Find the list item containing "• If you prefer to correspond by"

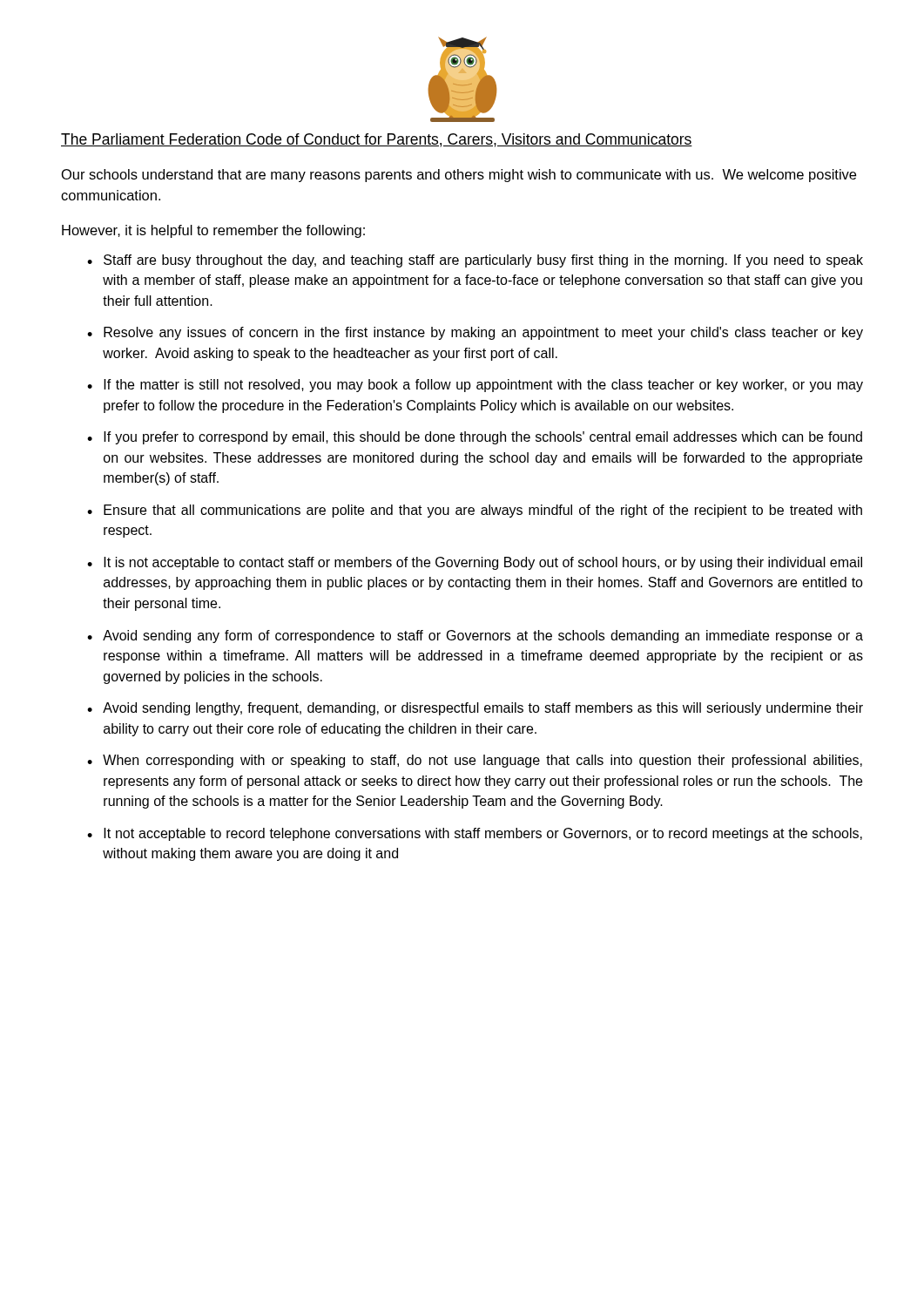point(475,458)
